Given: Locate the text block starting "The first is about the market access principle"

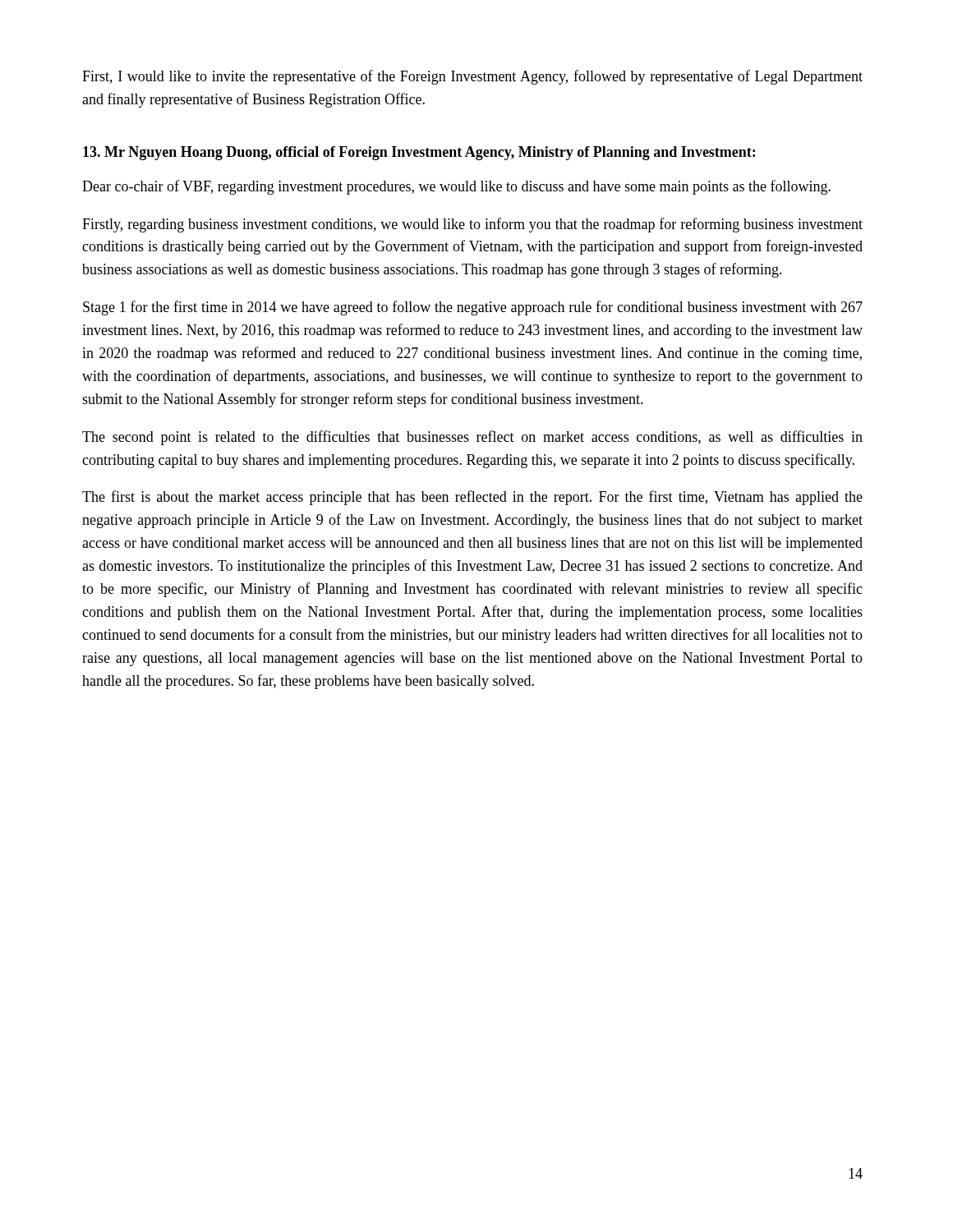Looking at the screenshot, I should coord(472,589).
